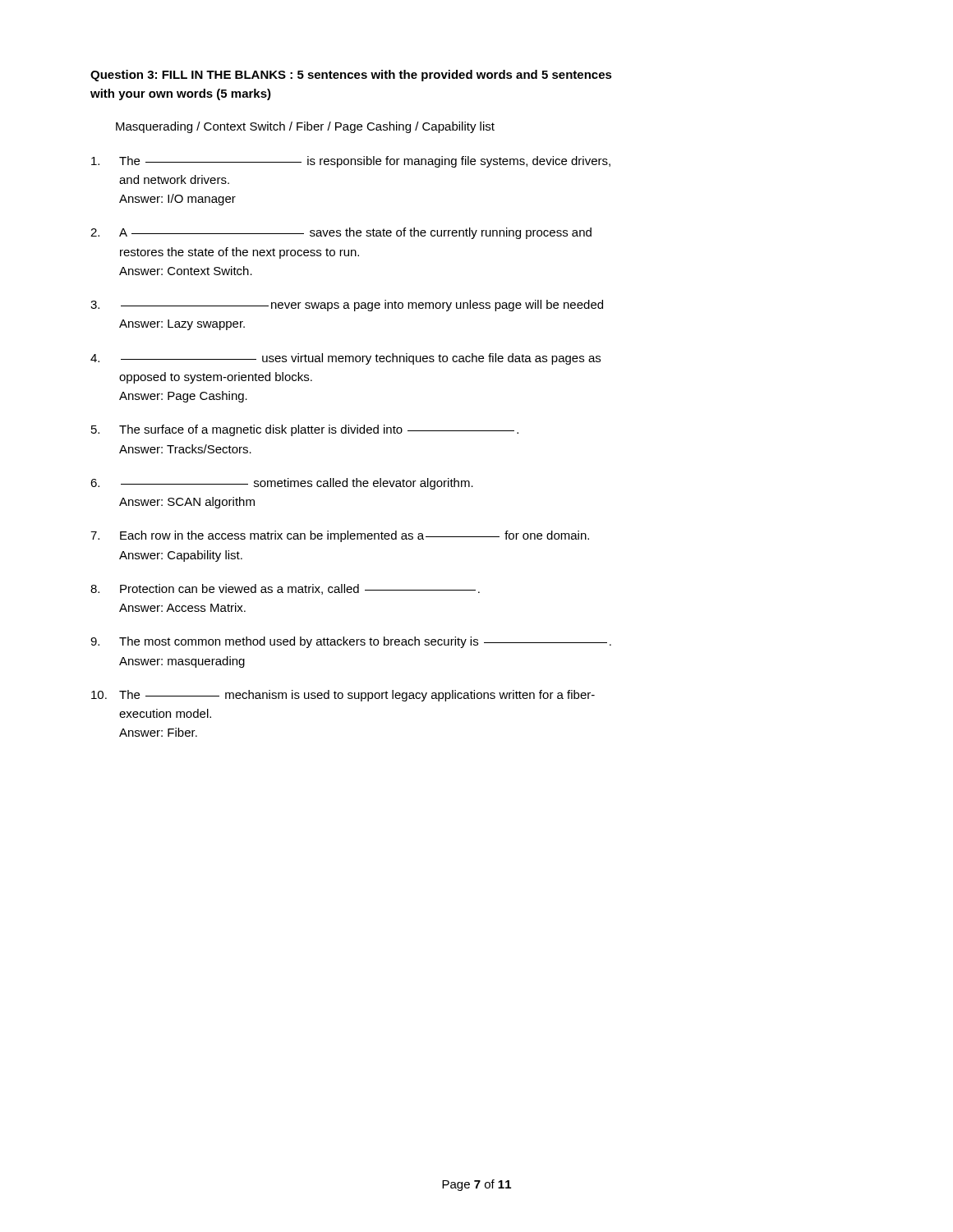Find the block on this page that starts "8. Protection can be viewed"
This screenshot has width=953, height=1232.
476,598
